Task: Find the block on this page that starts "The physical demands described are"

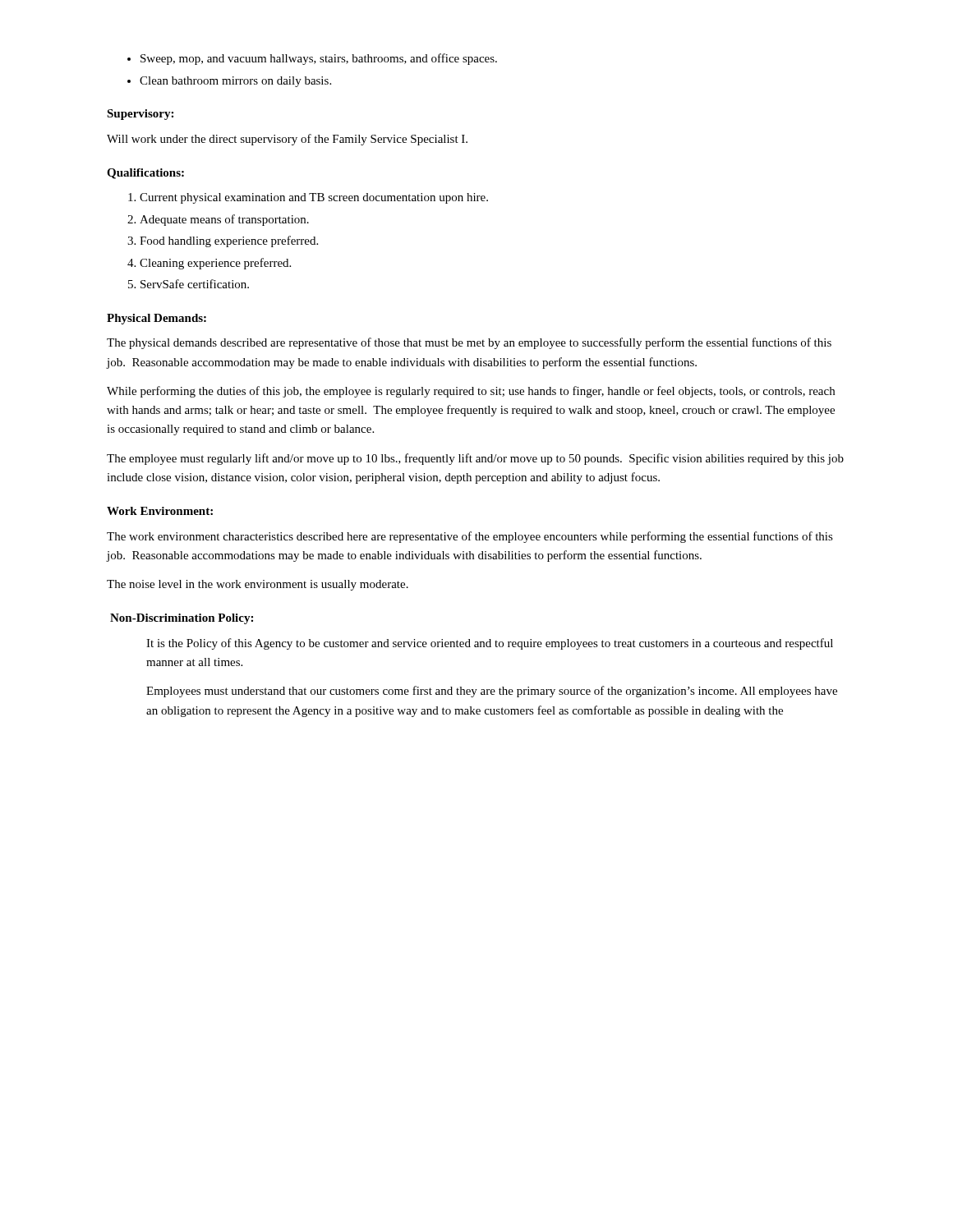Action: coord(469,352)
